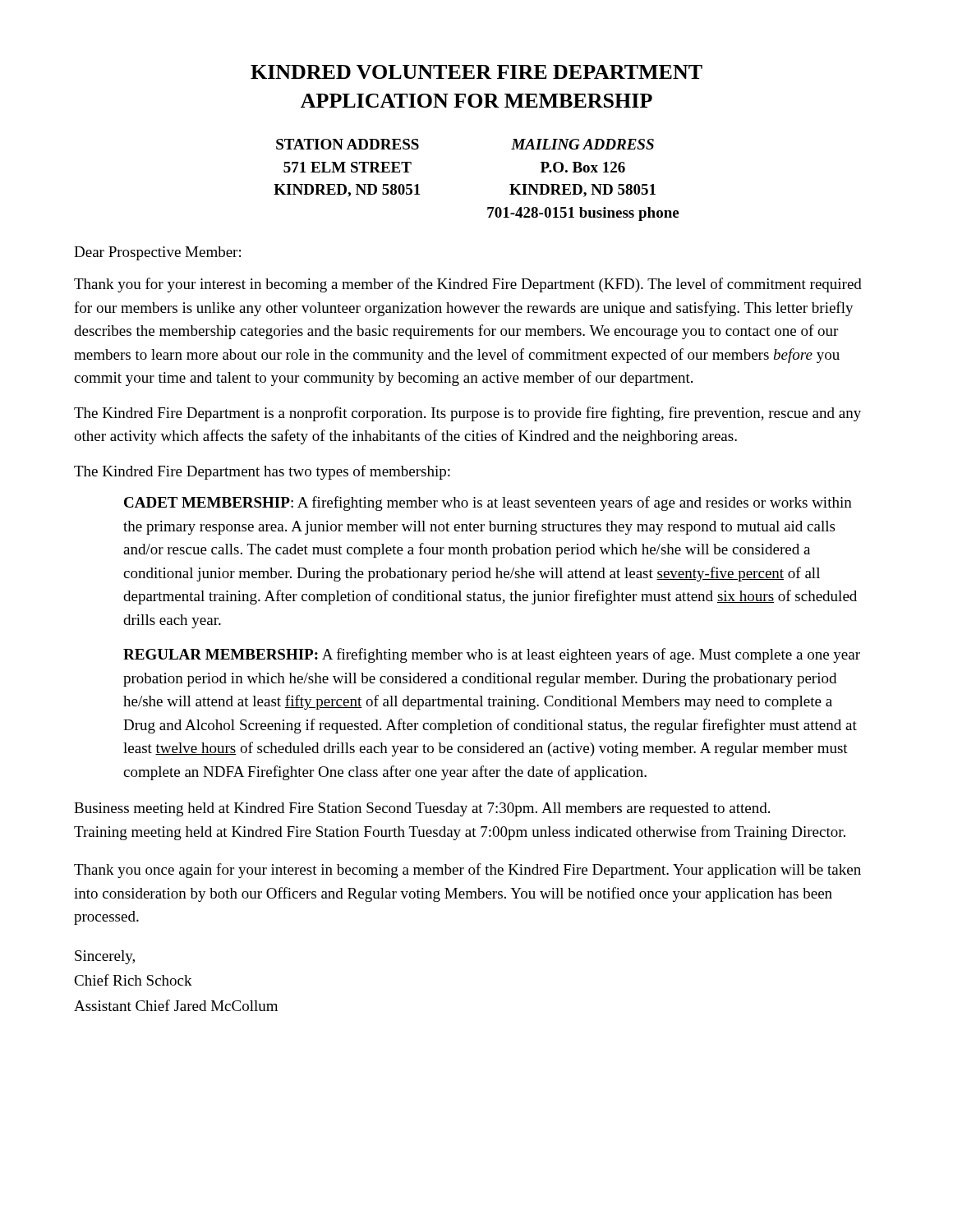The width and height of the screenshot is (953, 1232).
Task: Select the text block that reads "CADET MEMBERSHIP: A"
Action: click(493, 638)
